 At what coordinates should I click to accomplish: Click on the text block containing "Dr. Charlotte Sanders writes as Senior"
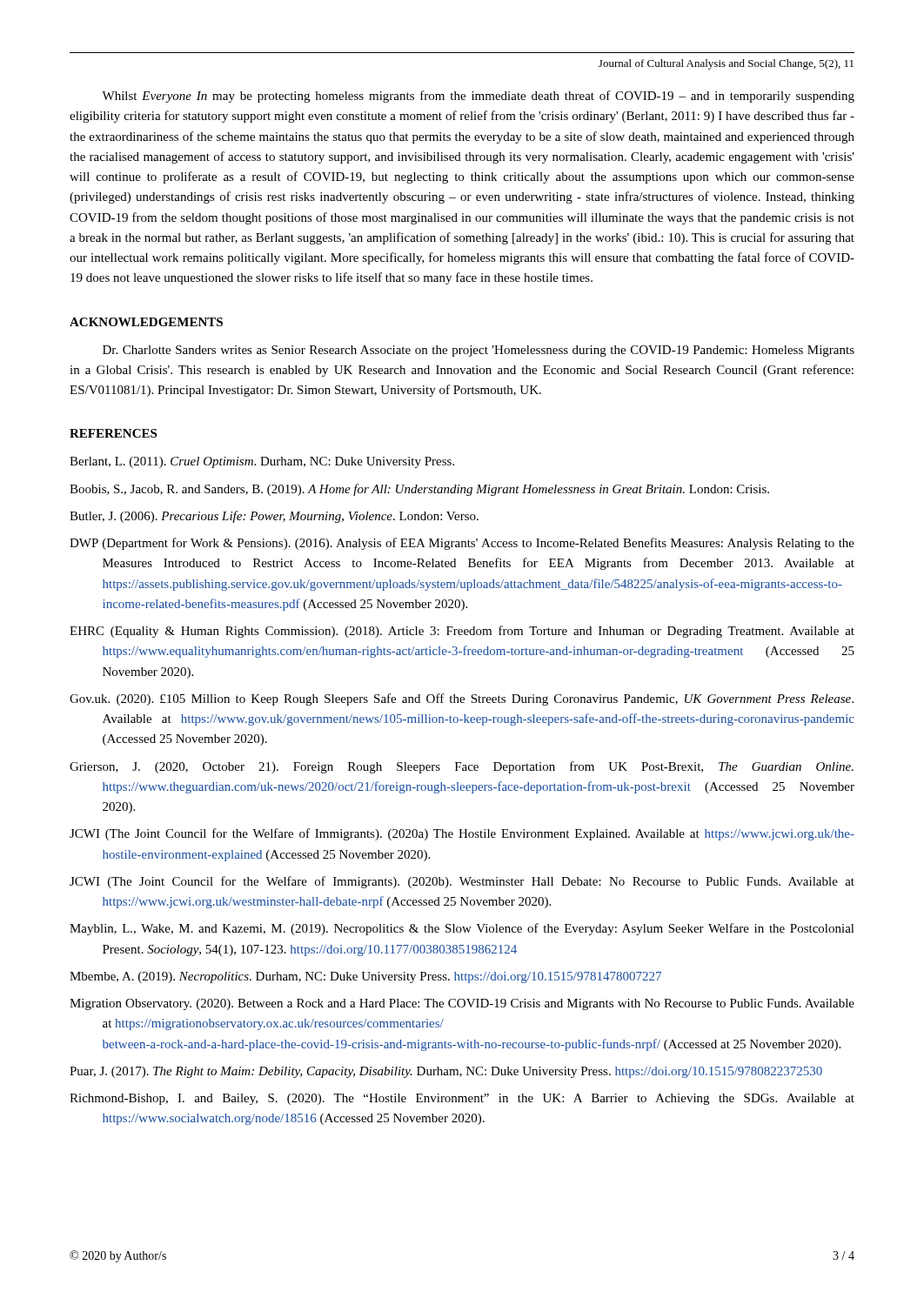pos(462,370)
